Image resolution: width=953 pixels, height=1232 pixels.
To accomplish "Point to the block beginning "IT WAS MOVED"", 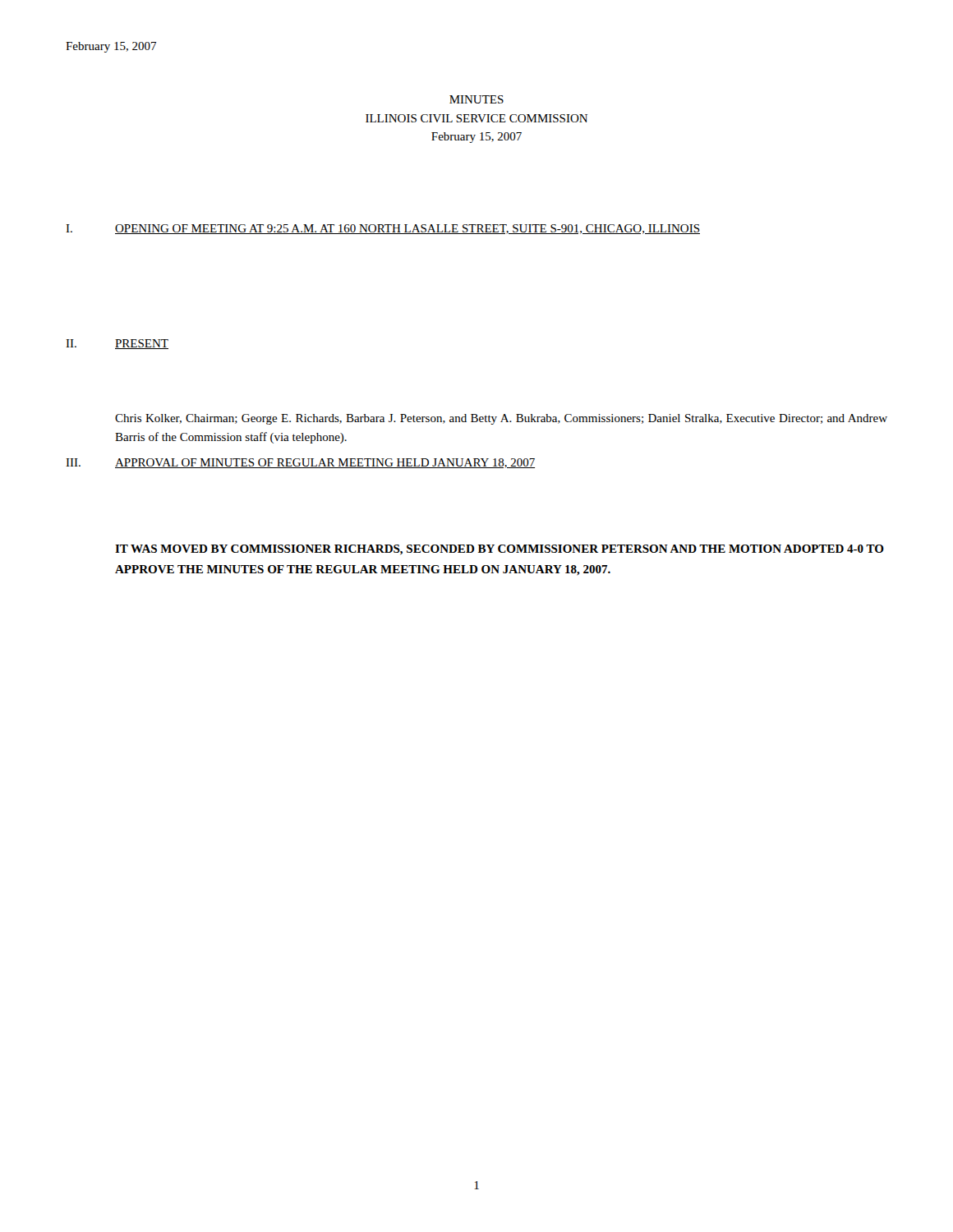I will 500,559.
